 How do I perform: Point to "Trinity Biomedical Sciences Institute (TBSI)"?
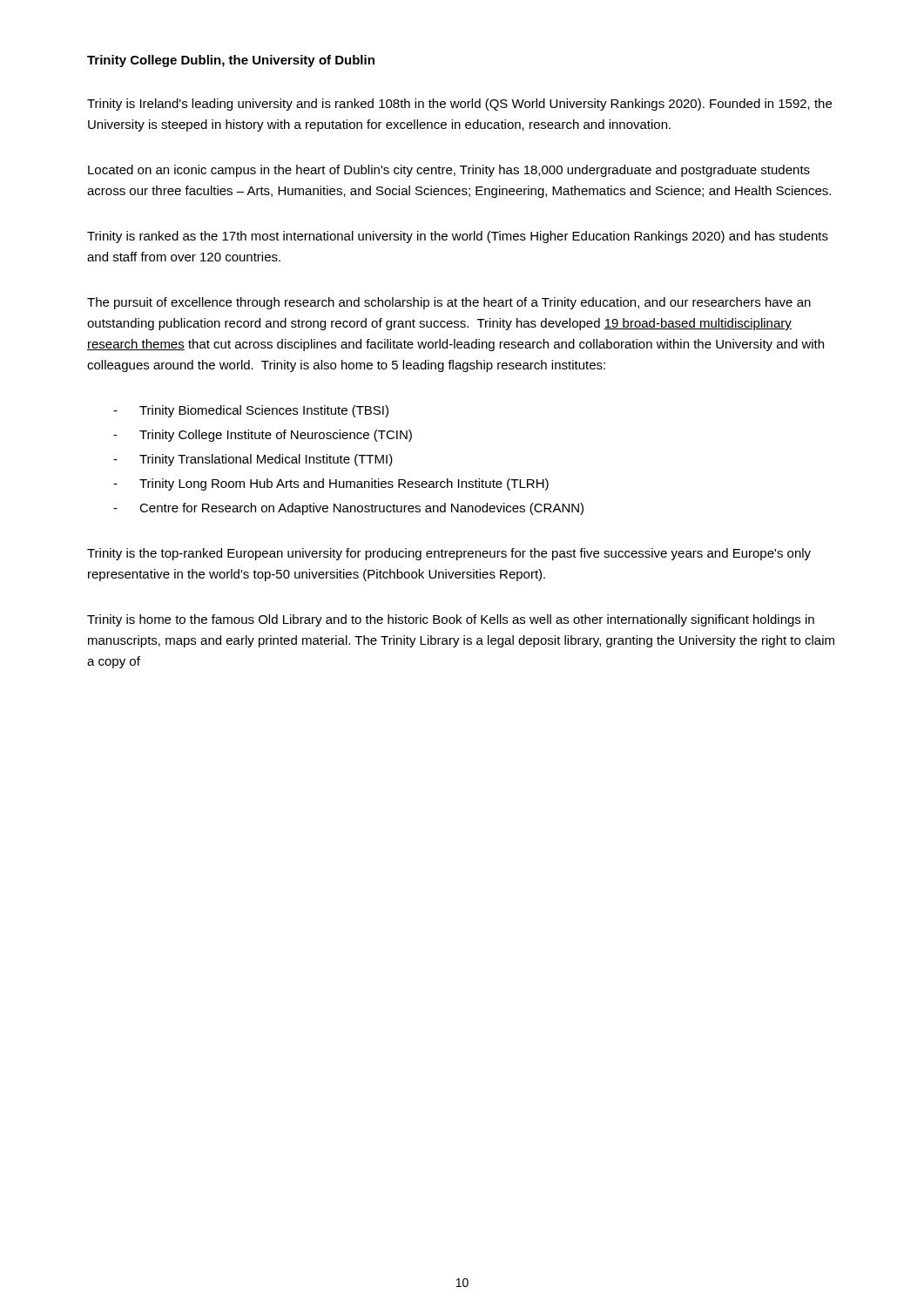tap(251, 410)
